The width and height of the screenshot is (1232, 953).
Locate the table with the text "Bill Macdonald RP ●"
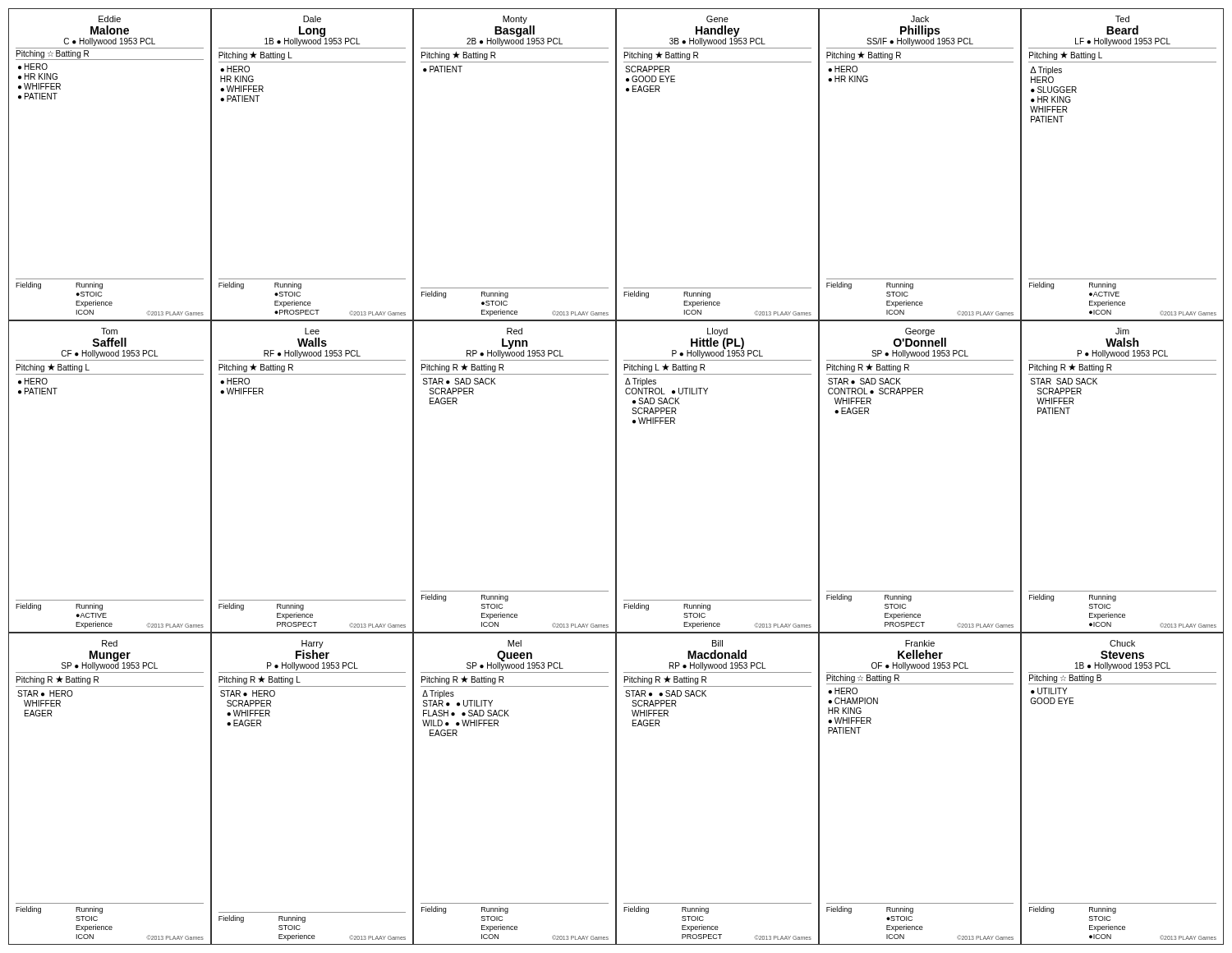[717, 789]
